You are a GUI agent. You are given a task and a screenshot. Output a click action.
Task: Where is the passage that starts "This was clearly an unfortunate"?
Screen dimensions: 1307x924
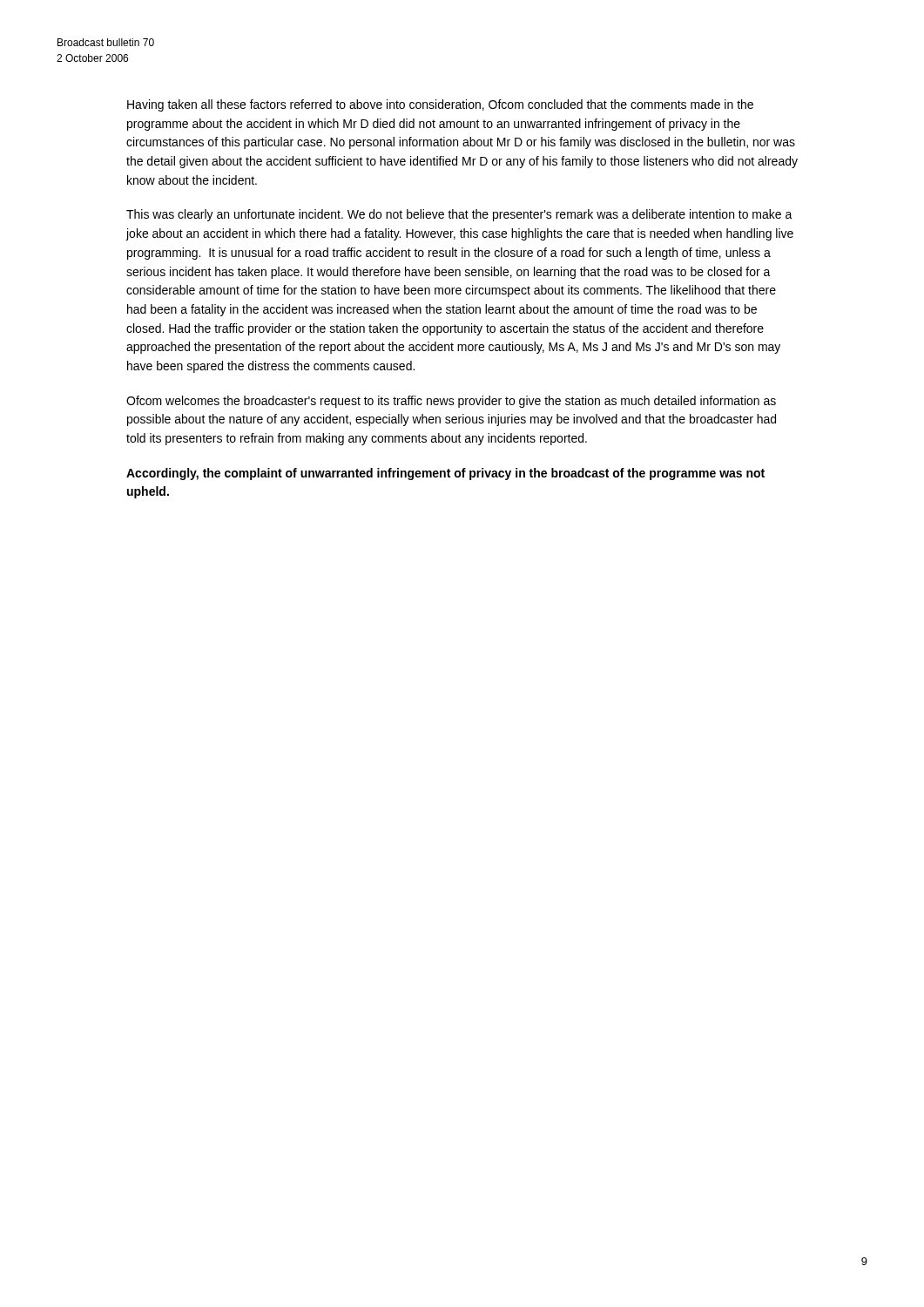pos(460,290)
